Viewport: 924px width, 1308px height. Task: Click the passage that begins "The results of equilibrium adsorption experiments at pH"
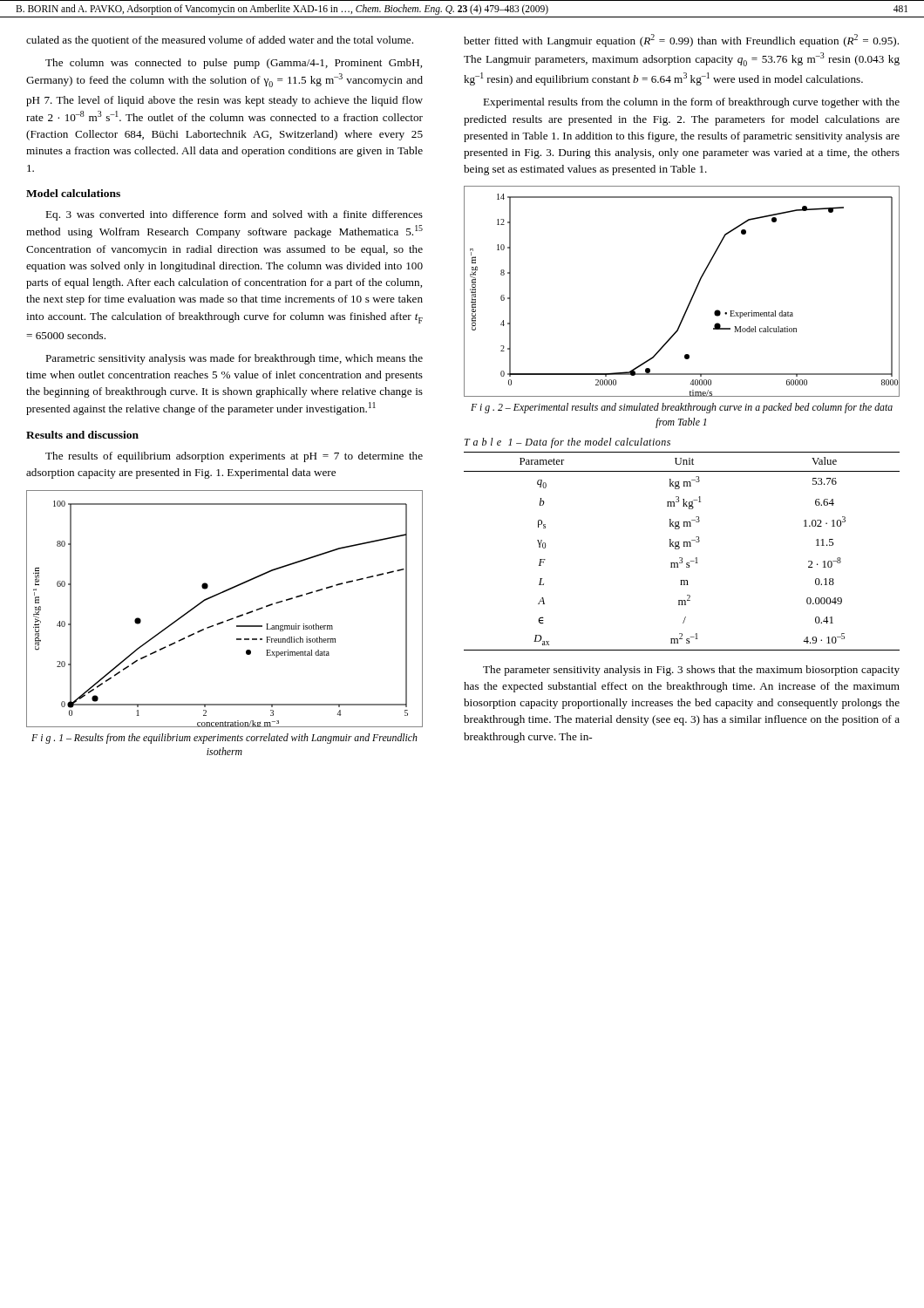(x=224, y=464)
